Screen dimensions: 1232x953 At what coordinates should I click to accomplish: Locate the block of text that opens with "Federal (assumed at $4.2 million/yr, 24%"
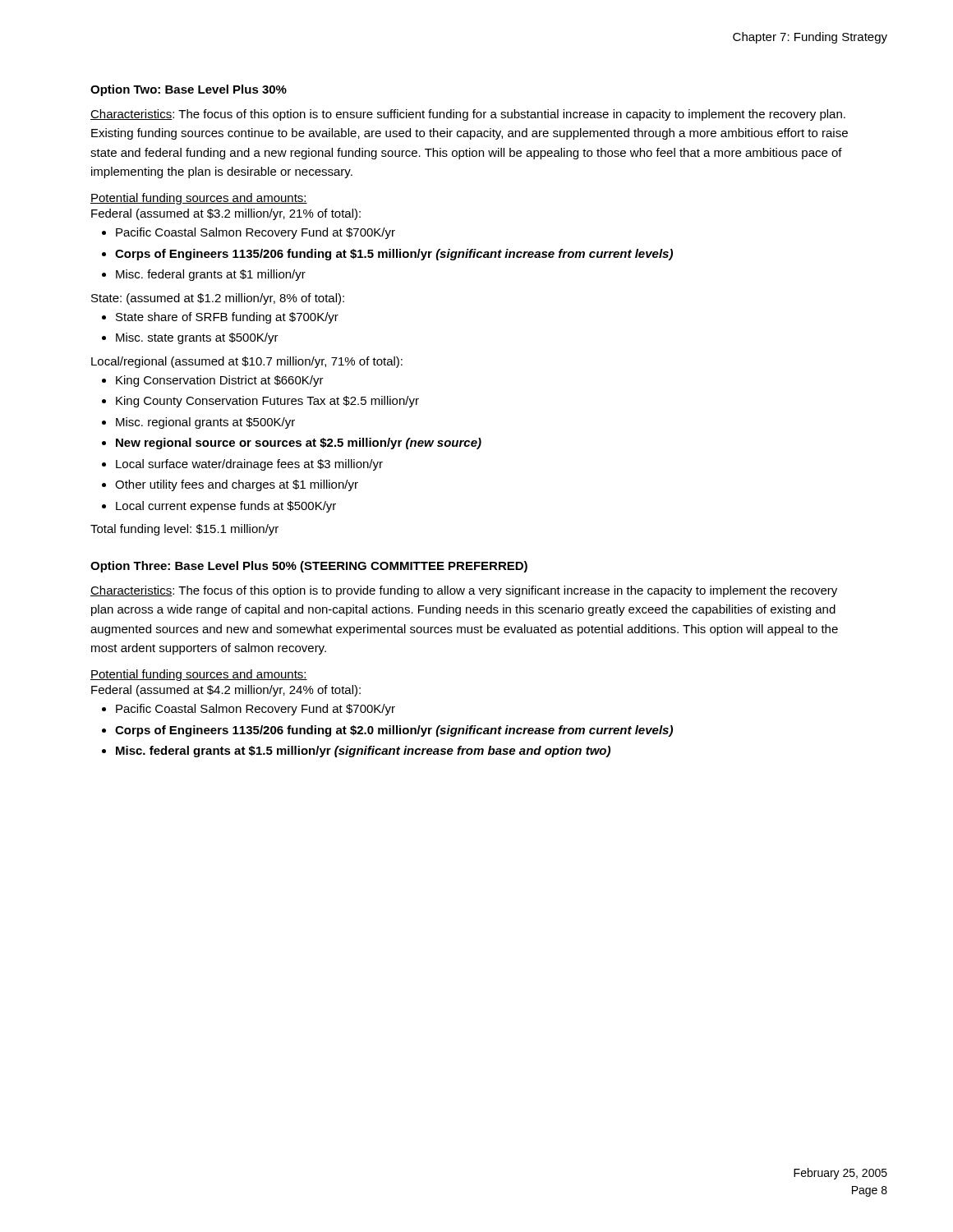point(226,689)
